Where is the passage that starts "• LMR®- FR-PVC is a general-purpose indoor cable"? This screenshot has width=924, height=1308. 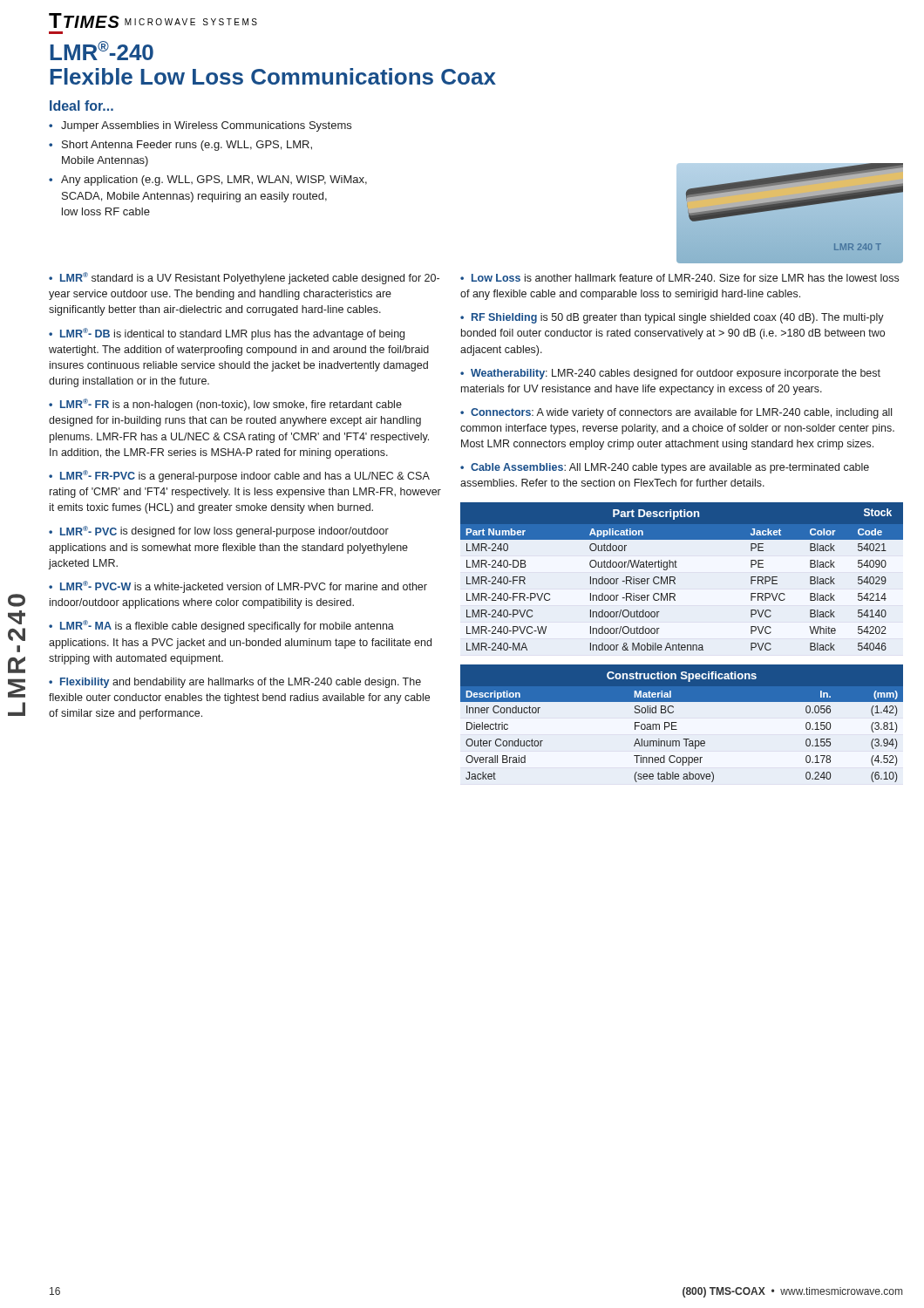coord(245,491)
